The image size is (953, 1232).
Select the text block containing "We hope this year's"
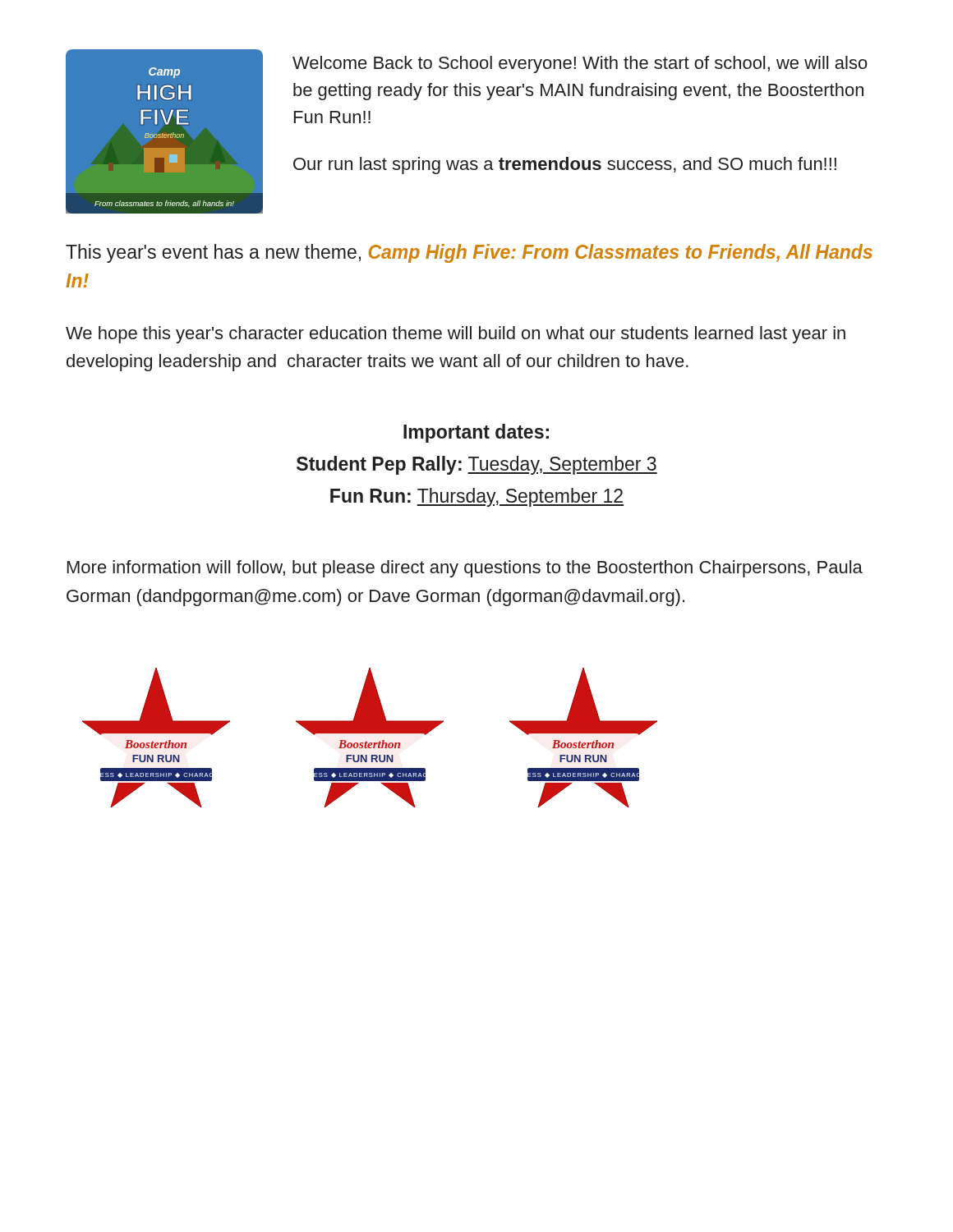(456, 347)
